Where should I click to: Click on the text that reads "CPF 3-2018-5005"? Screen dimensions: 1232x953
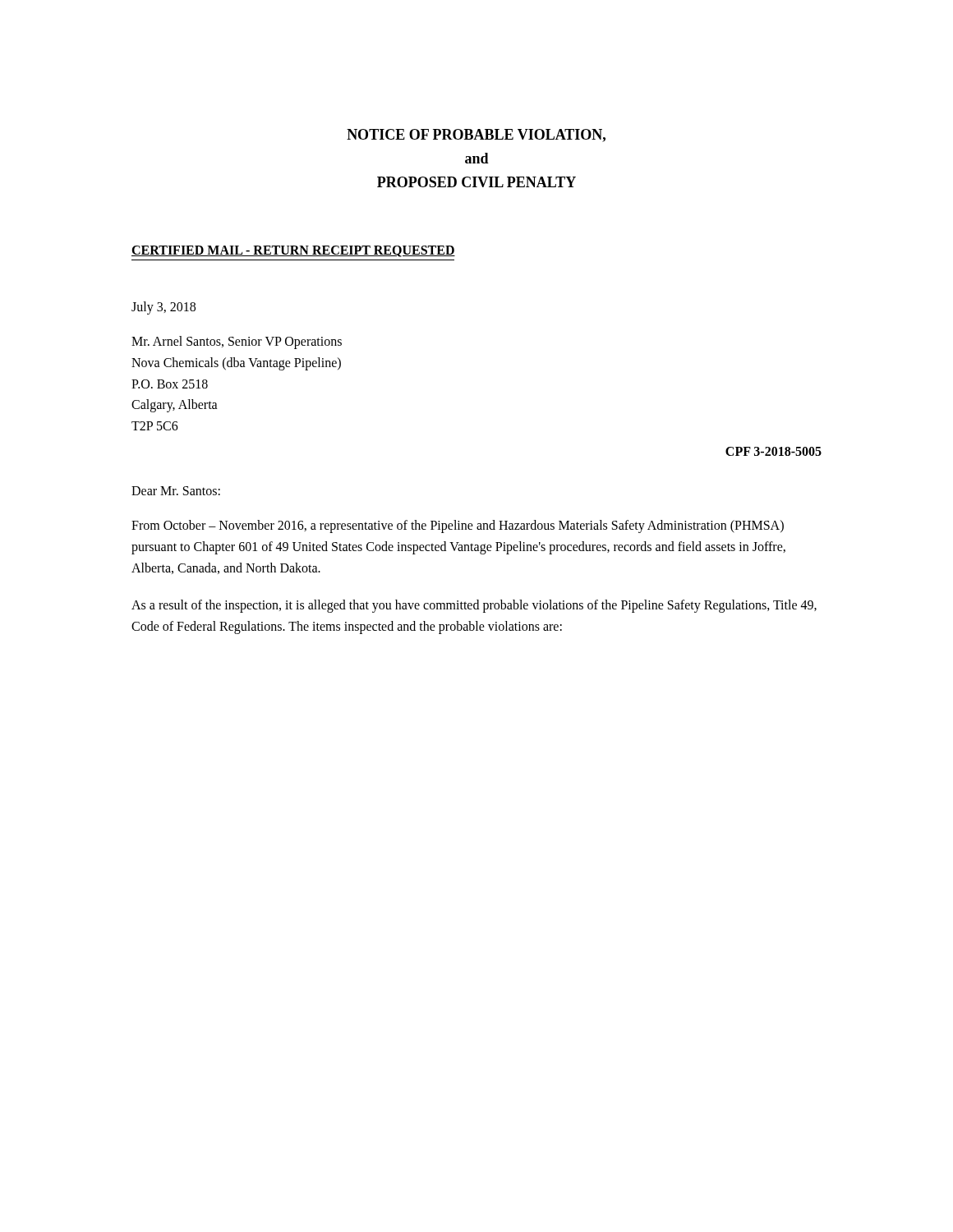[x=773, y=452]
